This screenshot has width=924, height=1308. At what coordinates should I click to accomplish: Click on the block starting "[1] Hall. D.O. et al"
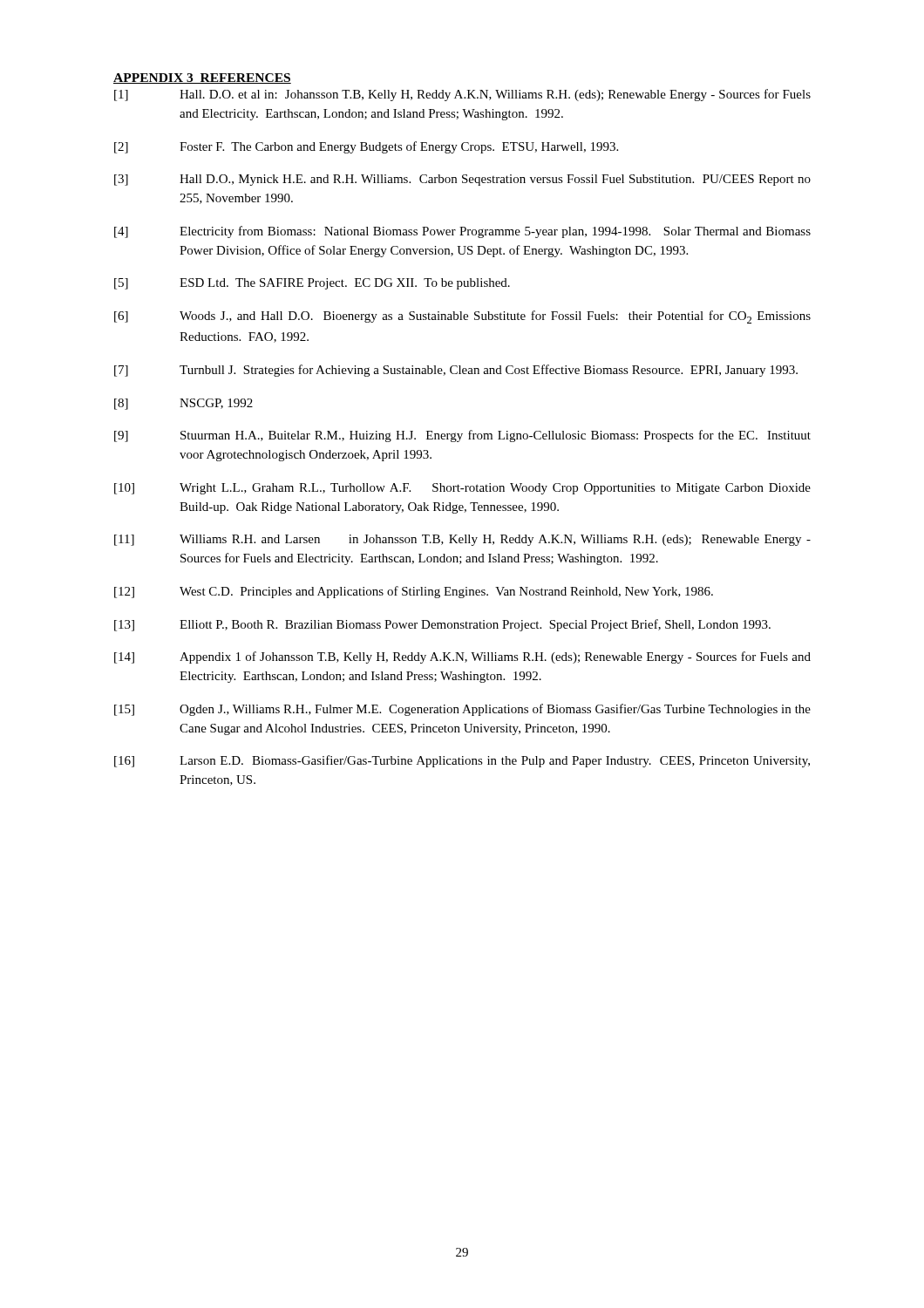tap(462, 104)
